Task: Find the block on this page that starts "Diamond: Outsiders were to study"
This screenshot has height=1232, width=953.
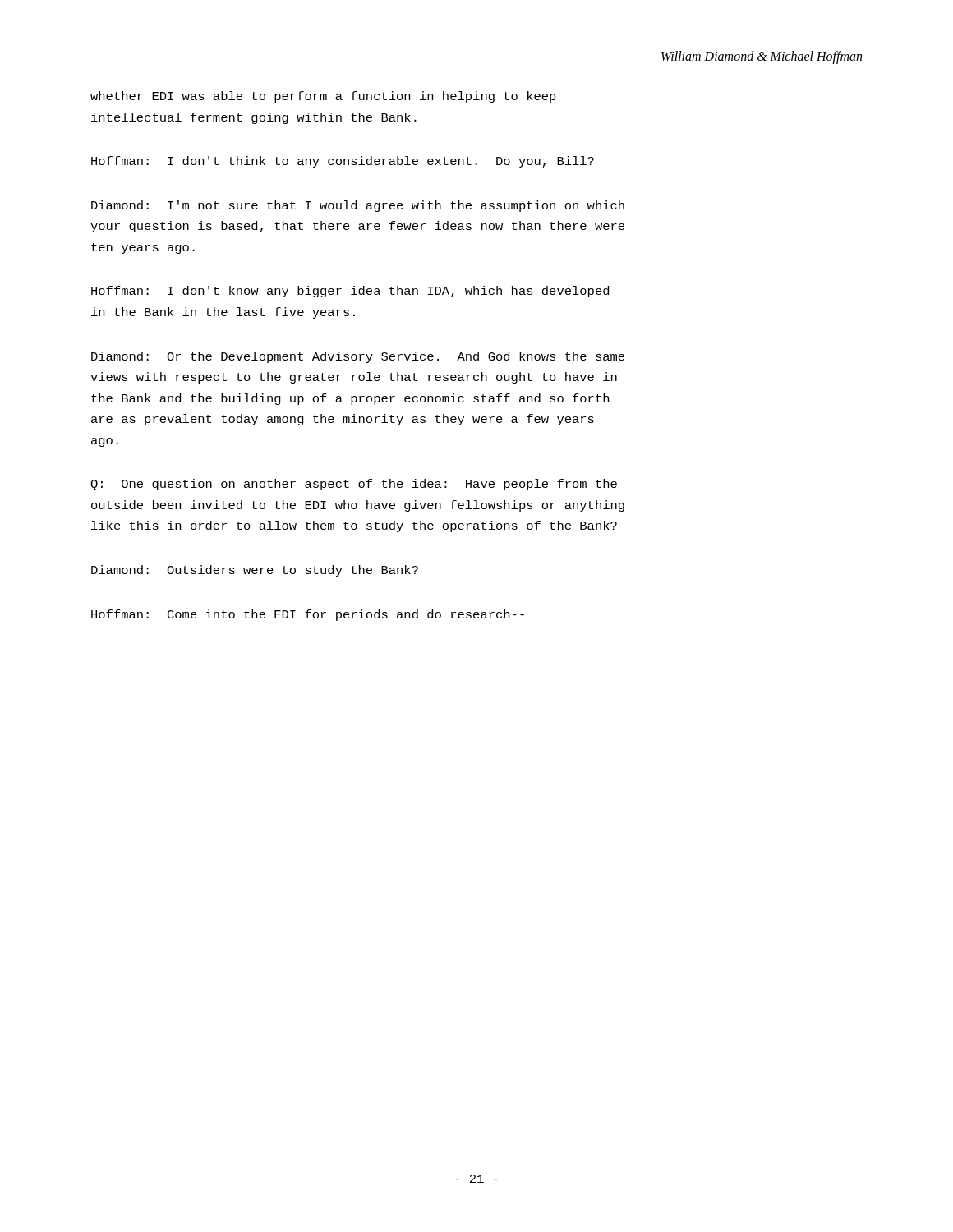Action: coord(255,571)
